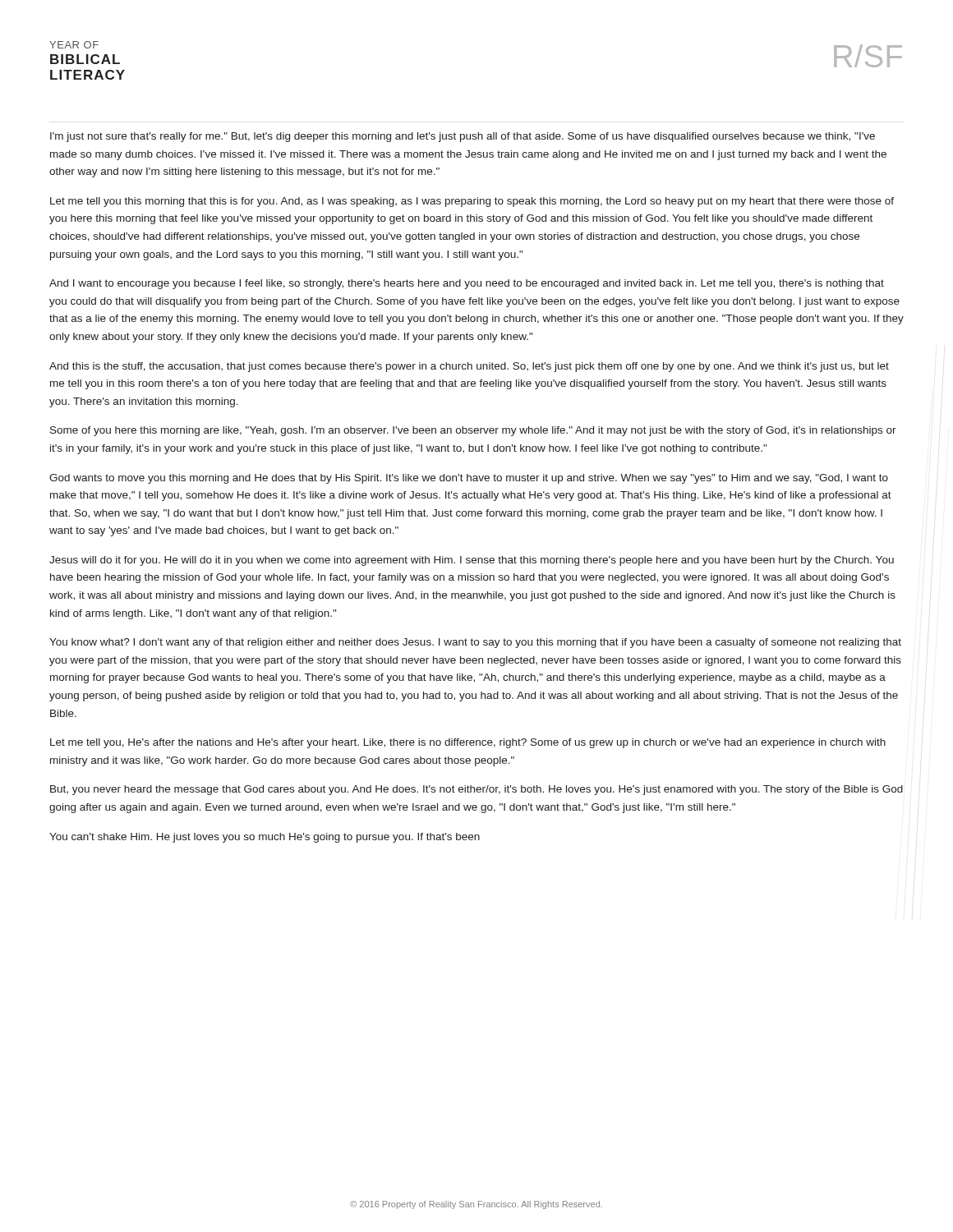Select the text block containing "And this is the stuff,"
This screenshot has height=1232, width=953.
coord(476,384)
